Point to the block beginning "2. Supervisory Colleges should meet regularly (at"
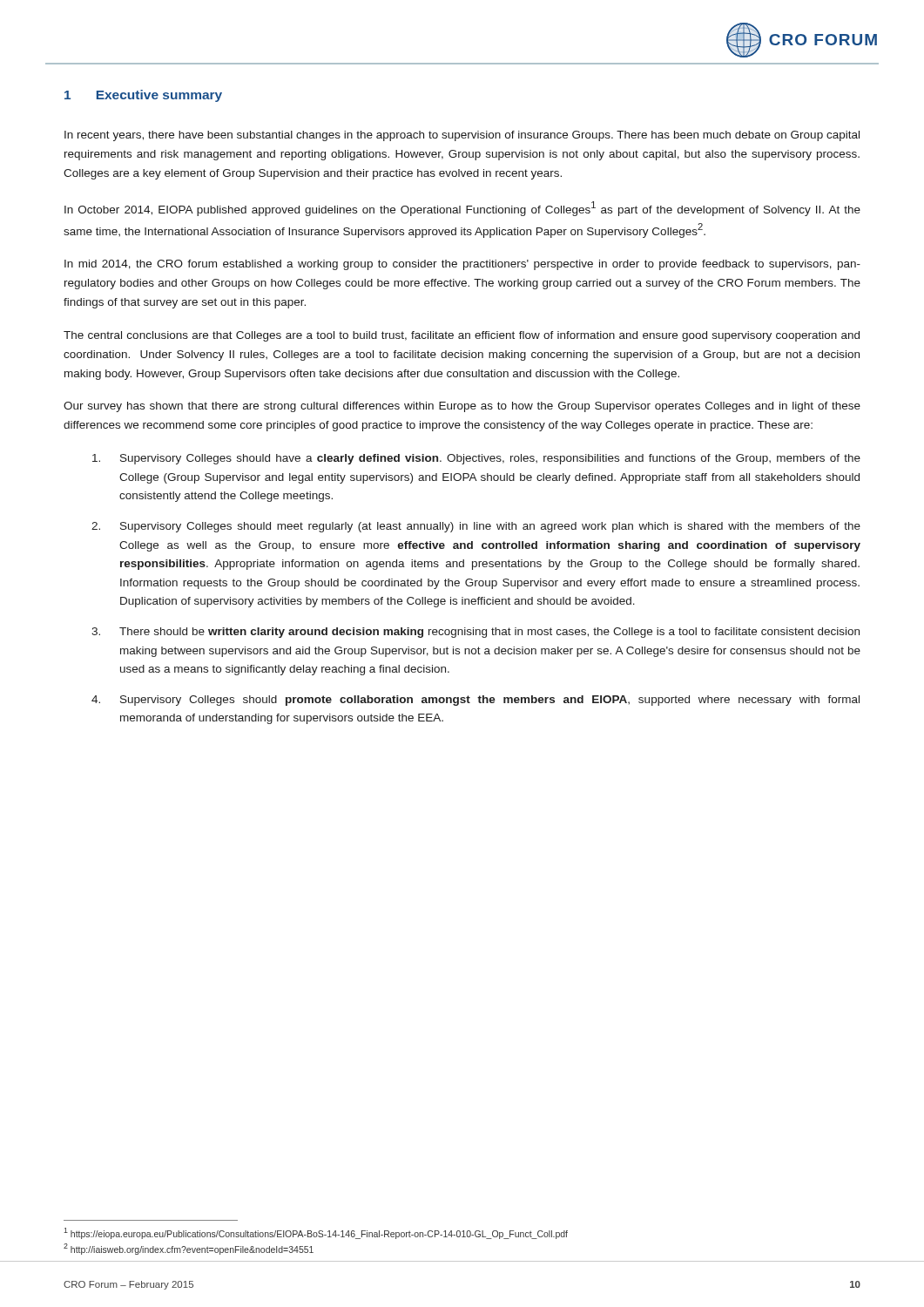 pyautogui.click(x=472, y=564)
